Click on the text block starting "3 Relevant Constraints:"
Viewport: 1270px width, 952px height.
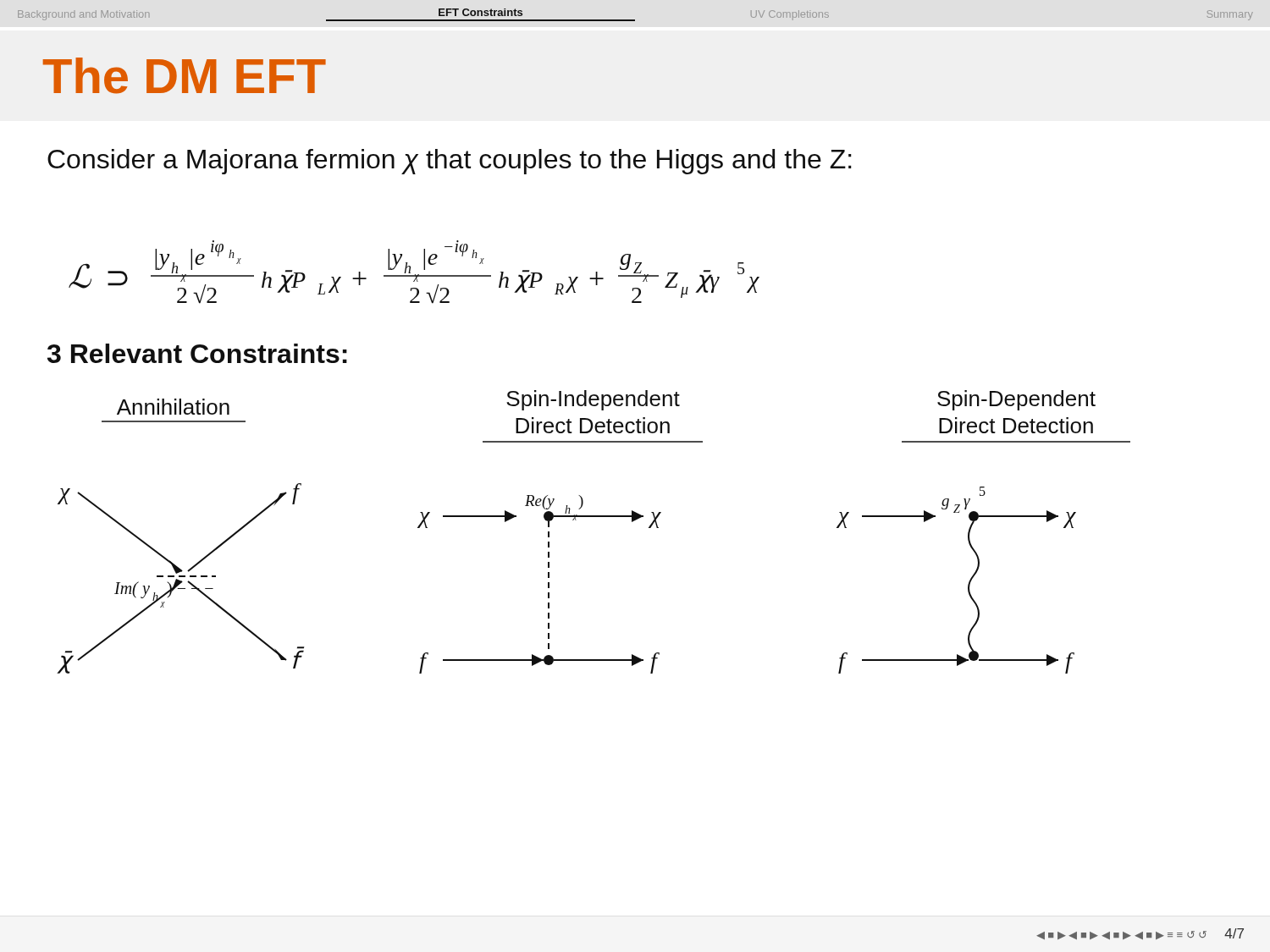click(198, 354)
